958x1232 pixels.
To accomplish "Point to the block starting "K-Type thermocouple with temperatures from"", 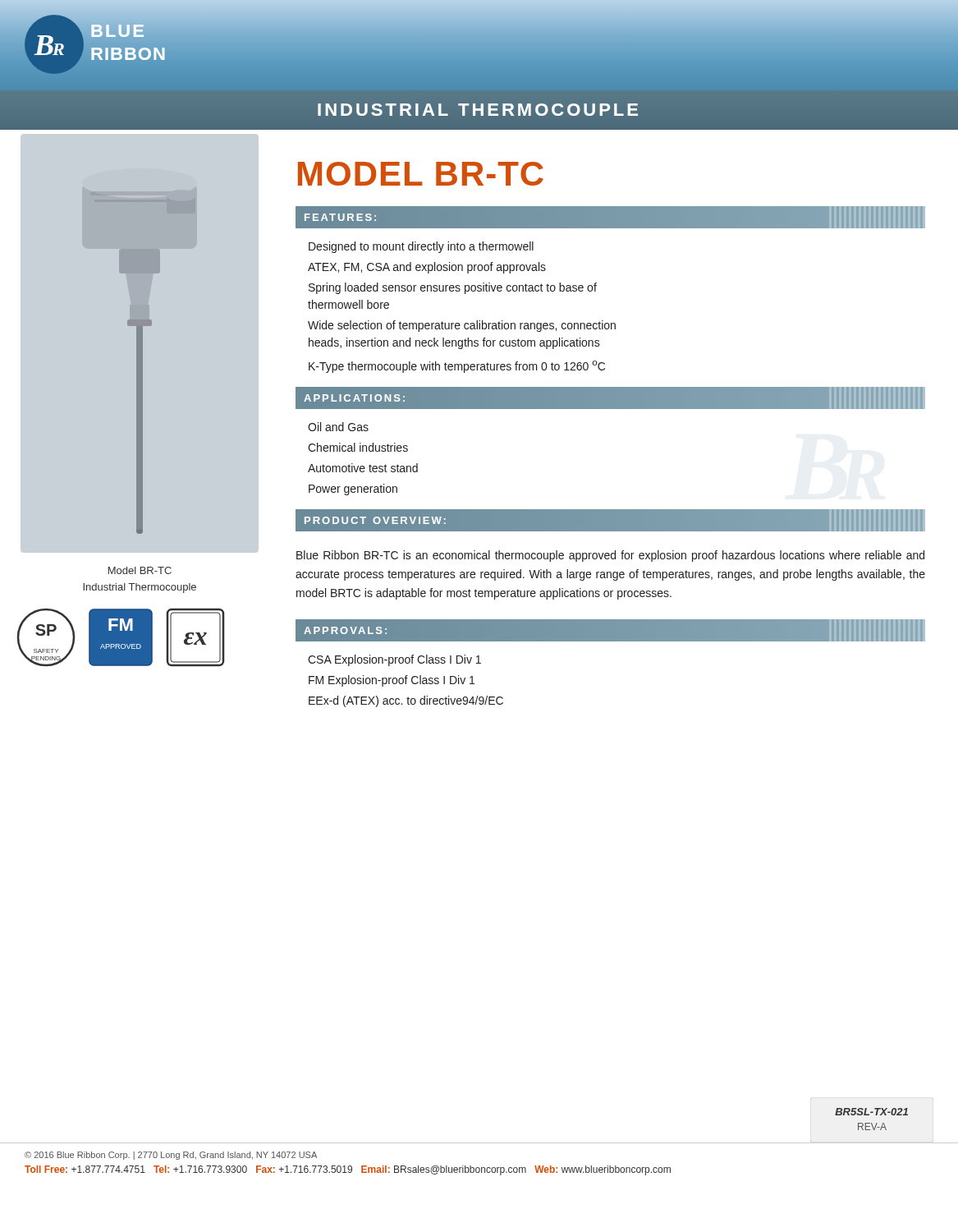I will pyautogui.click(x=457, y=364).
